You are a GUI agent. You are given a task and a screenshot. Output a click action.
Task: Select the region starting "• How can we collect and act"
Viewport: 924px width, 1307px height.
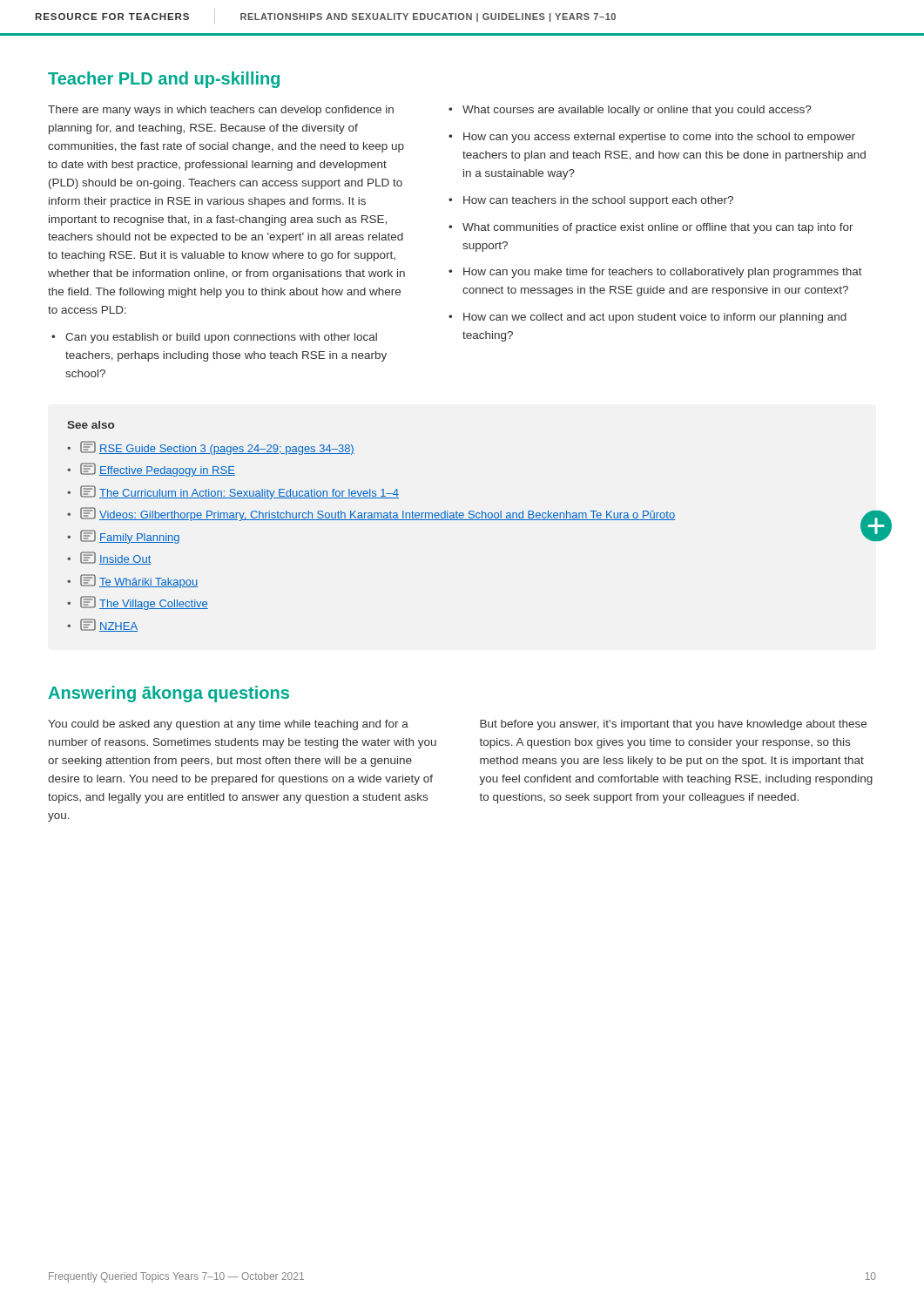click(662, 327)
